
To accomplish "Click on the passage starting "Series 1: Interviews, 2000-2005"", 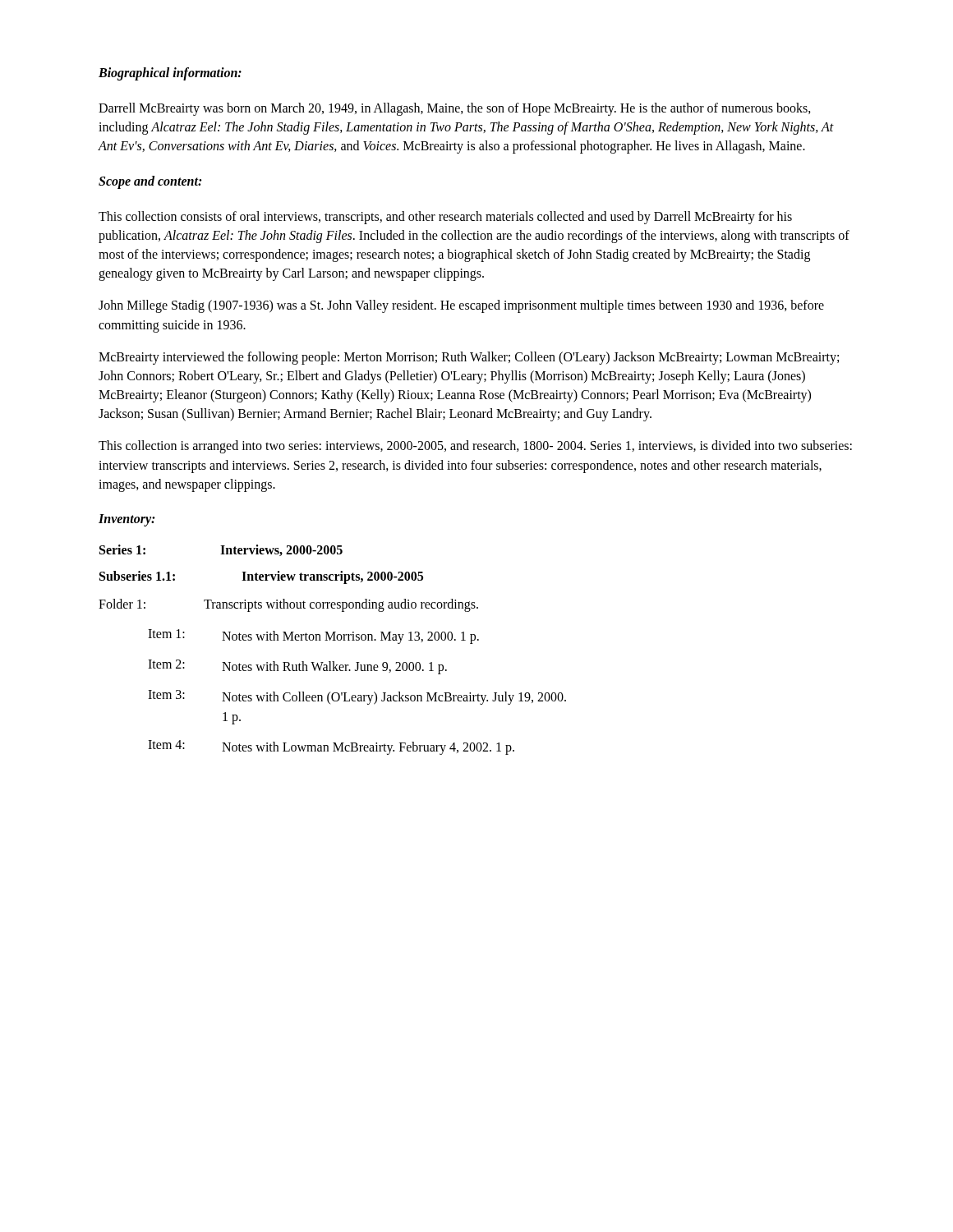I will [221, 550].
